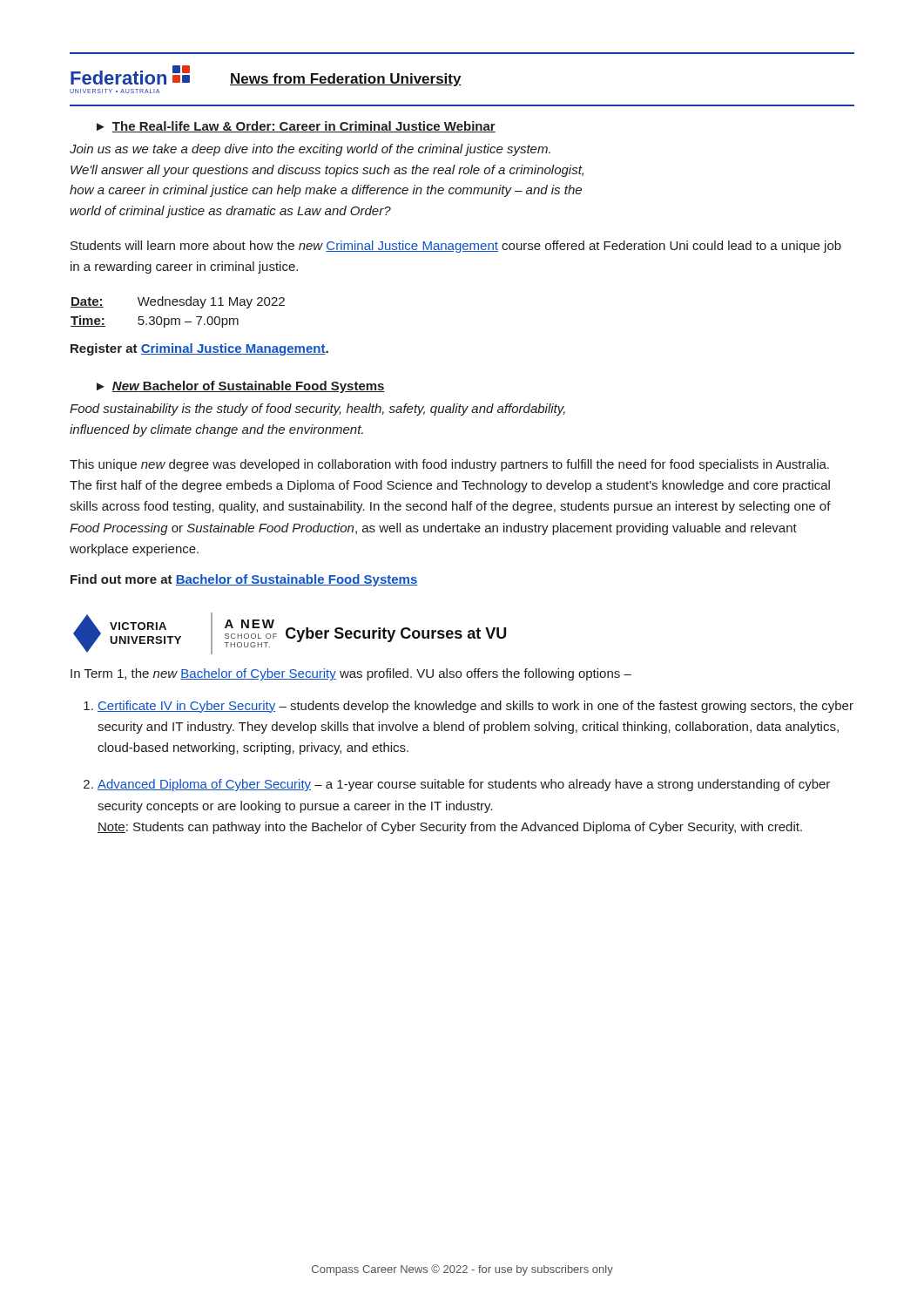Click the passage that begins "Certificate IV in Cyber Security"
924x1307 pixels.
pyautogui.click(x=466, y=727)
